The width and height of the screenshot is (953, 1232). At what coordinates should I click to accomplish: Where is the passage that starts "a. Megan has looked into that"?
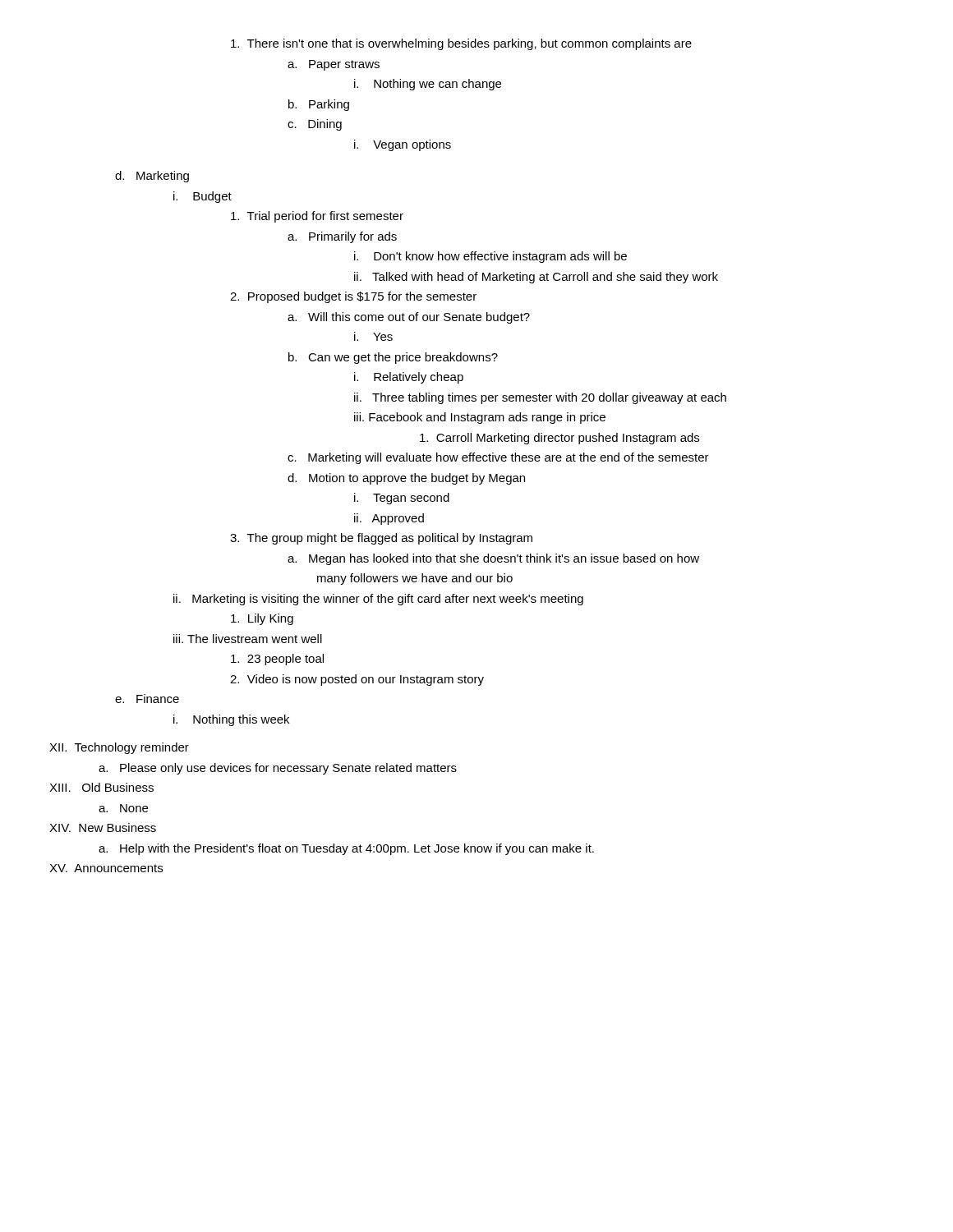493,558
